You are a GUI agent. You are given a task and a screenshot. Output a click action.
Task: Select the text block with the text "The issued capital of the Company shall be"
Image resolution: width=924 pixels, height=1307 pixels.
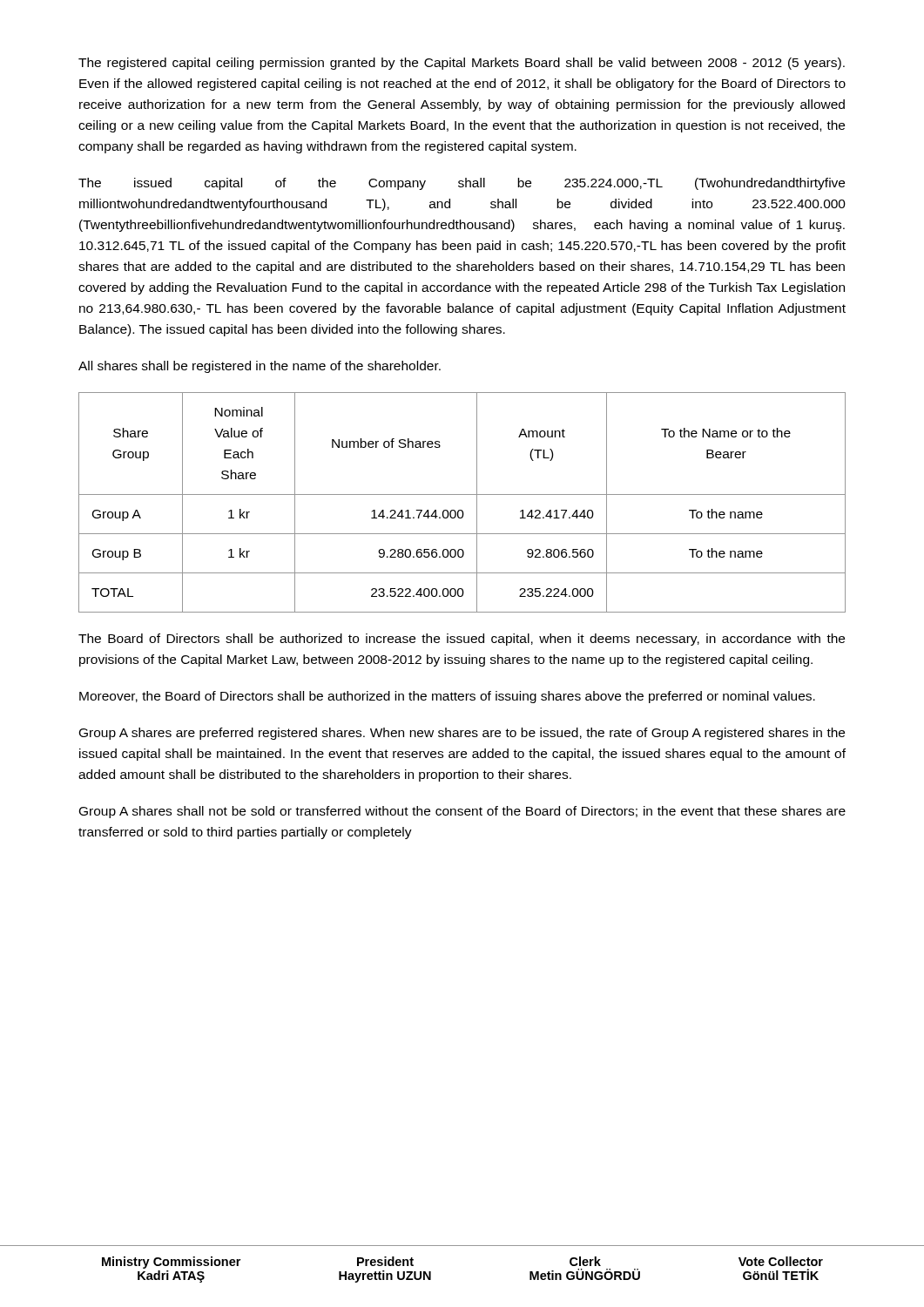coord(462,256)
